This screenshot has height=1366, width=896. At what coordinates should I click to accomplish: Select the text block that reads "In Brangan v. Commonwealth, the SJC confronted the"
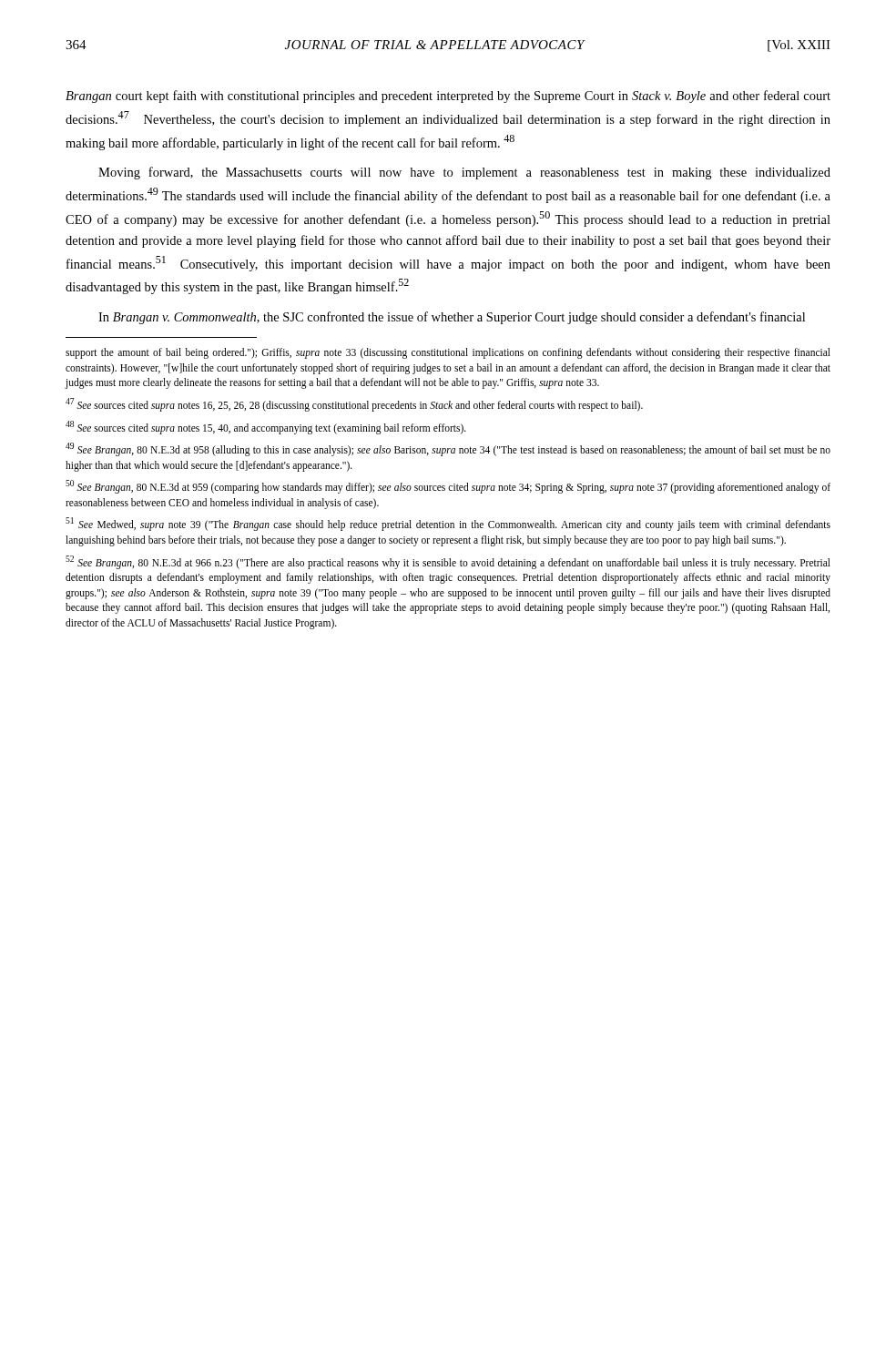click(448, 317)
